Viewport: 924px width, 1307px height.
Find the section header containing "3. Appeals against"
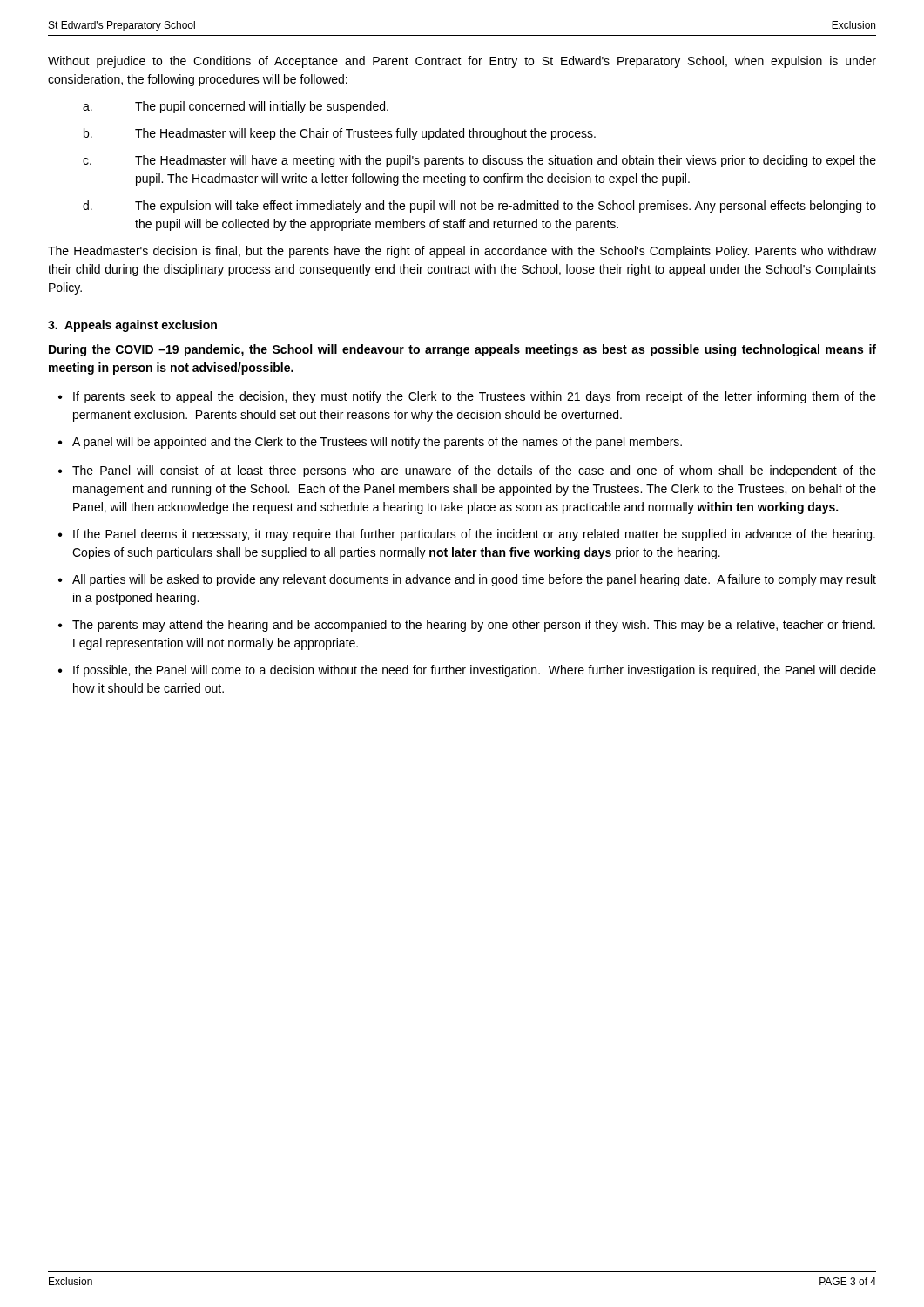pyautogui.click(x=133, y=325)
